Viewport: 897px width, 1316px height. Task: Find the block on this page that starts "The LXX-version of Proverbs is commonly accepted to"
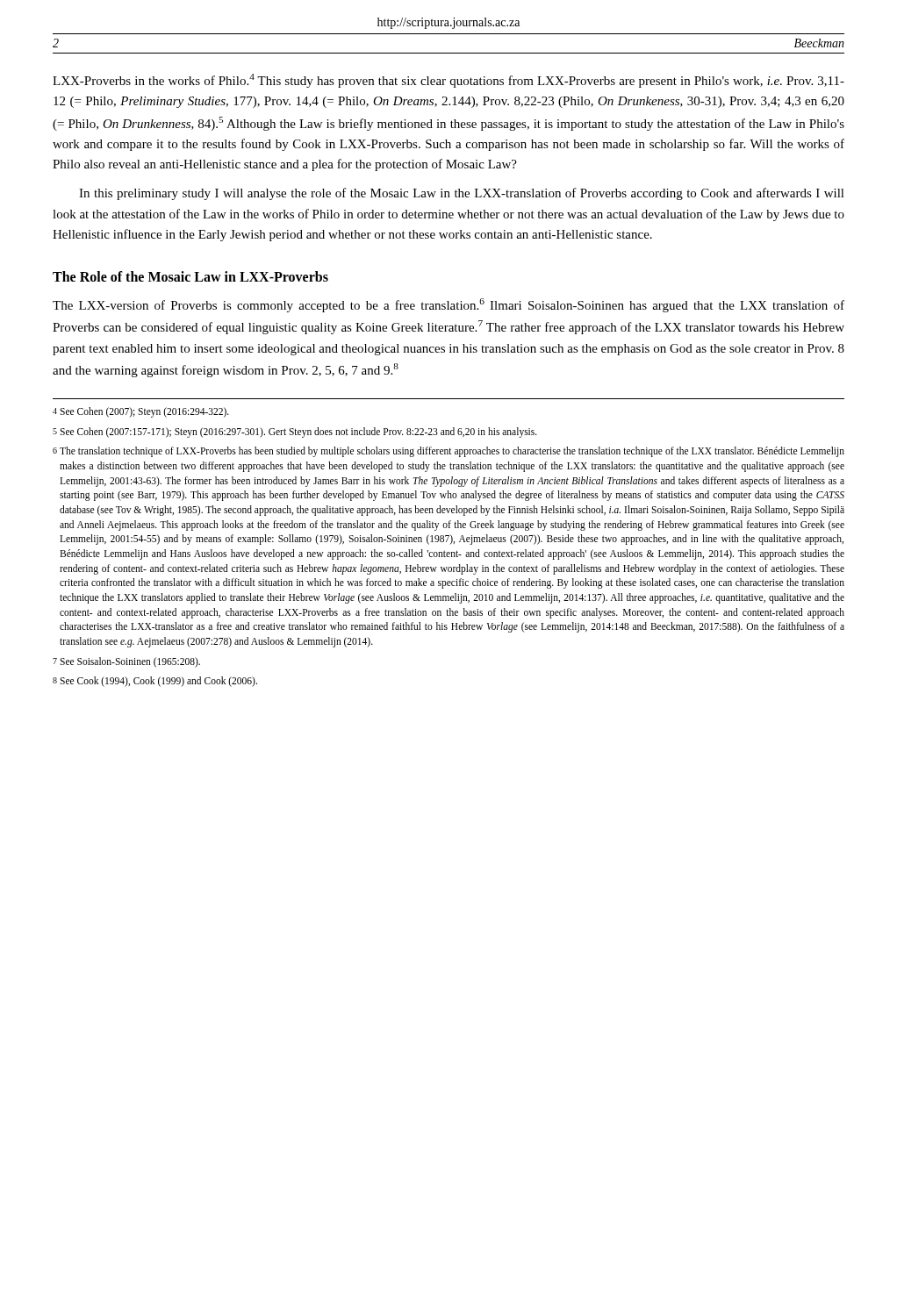[448, 337]
